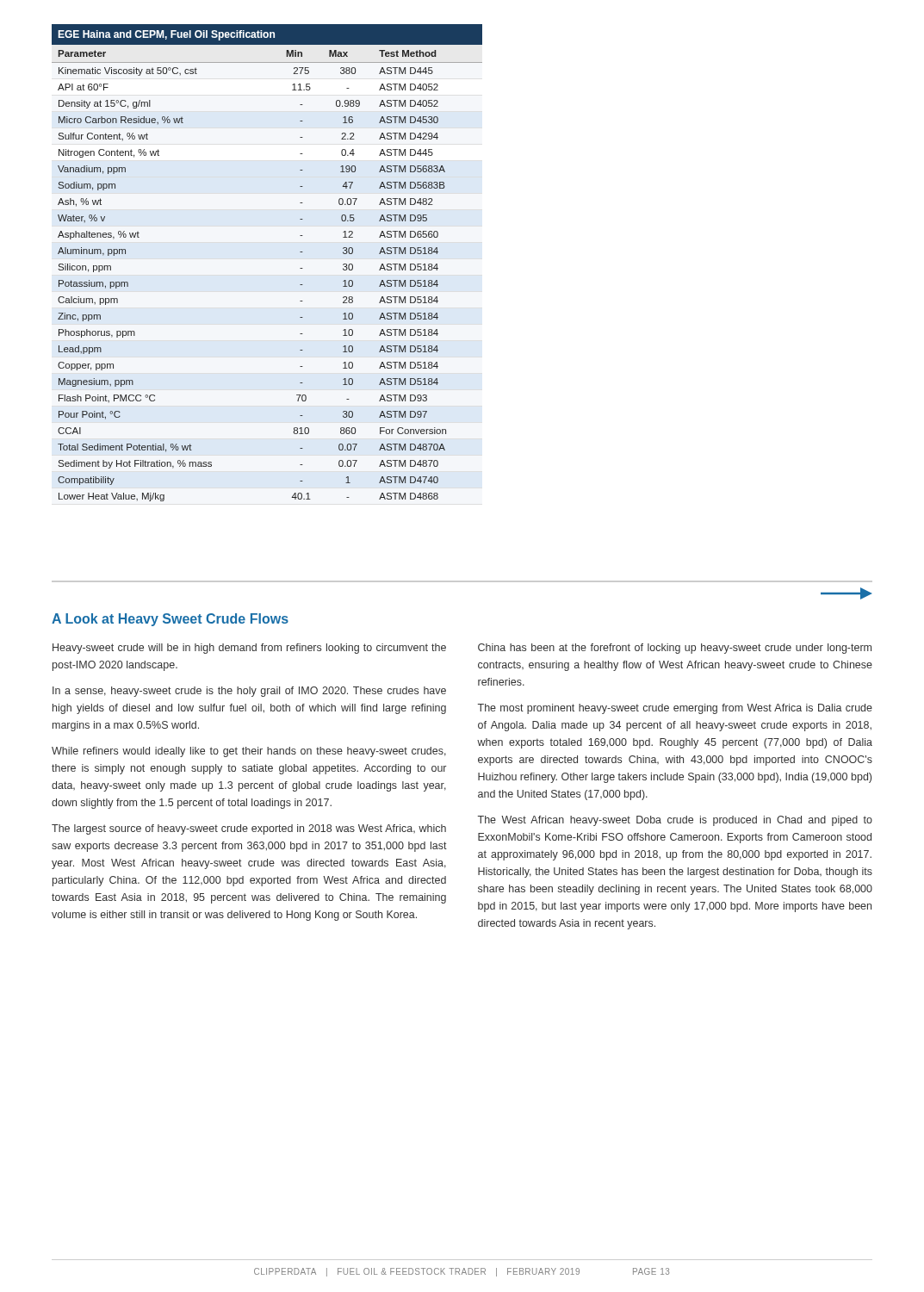The image size is (924, 1292).
Task: Click on the text starting "Heavy-sweet crude will"
Action: pos(249,656)
